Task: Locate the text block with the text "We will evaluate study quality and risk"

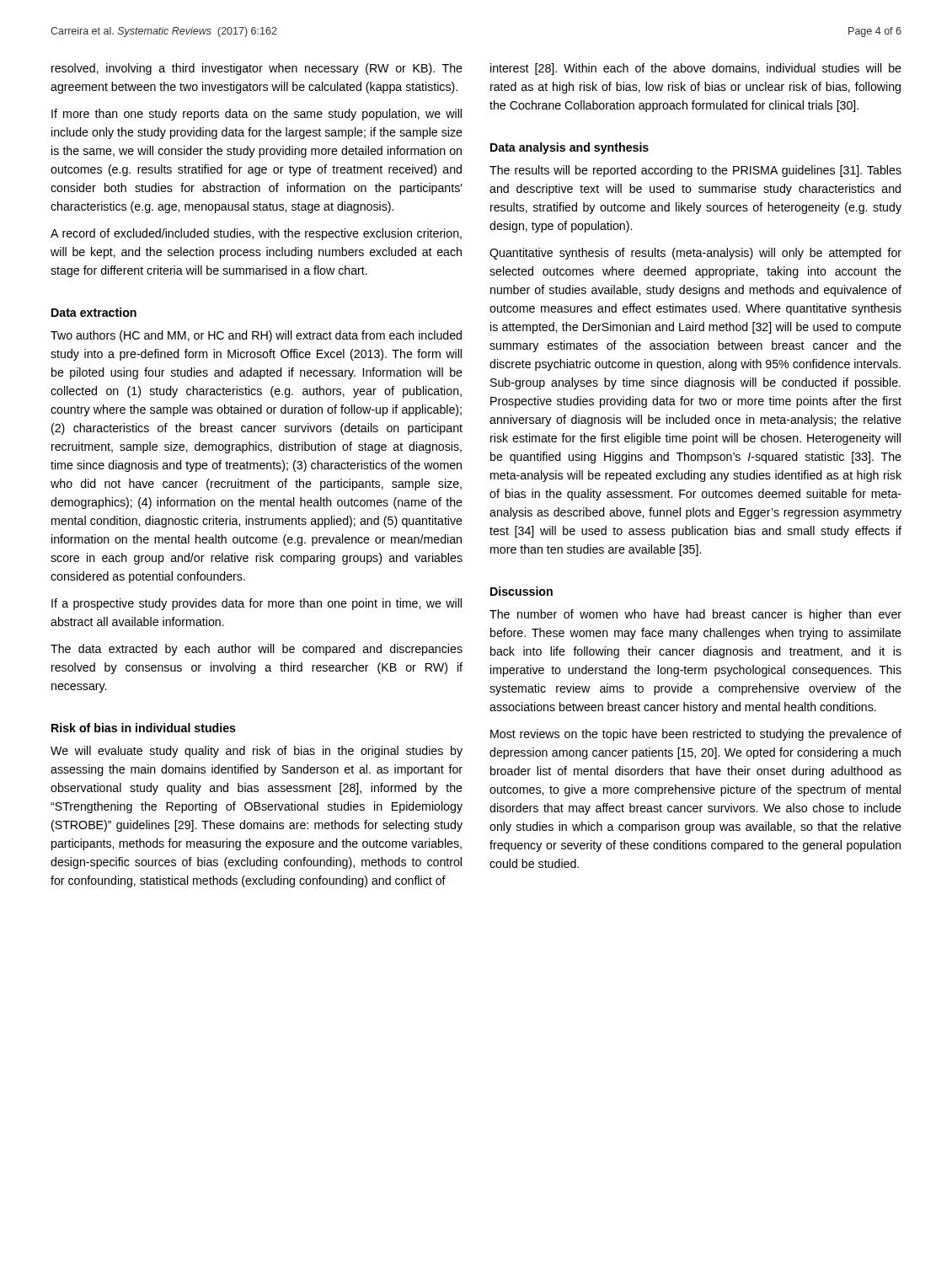Action: coord(257,816)
